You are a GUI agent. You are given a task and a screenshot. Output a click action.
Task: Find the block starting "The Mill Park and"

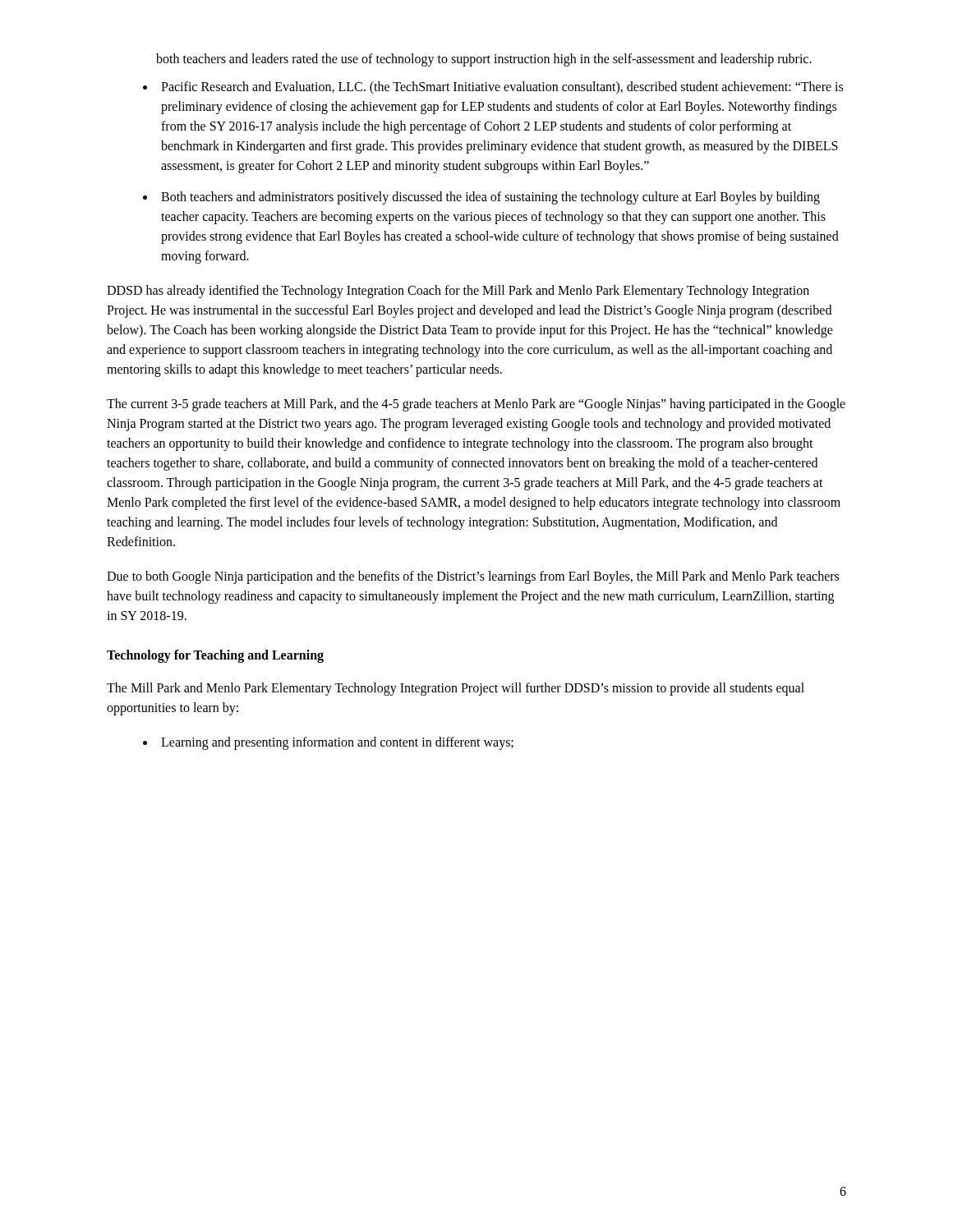coord(456,698)
